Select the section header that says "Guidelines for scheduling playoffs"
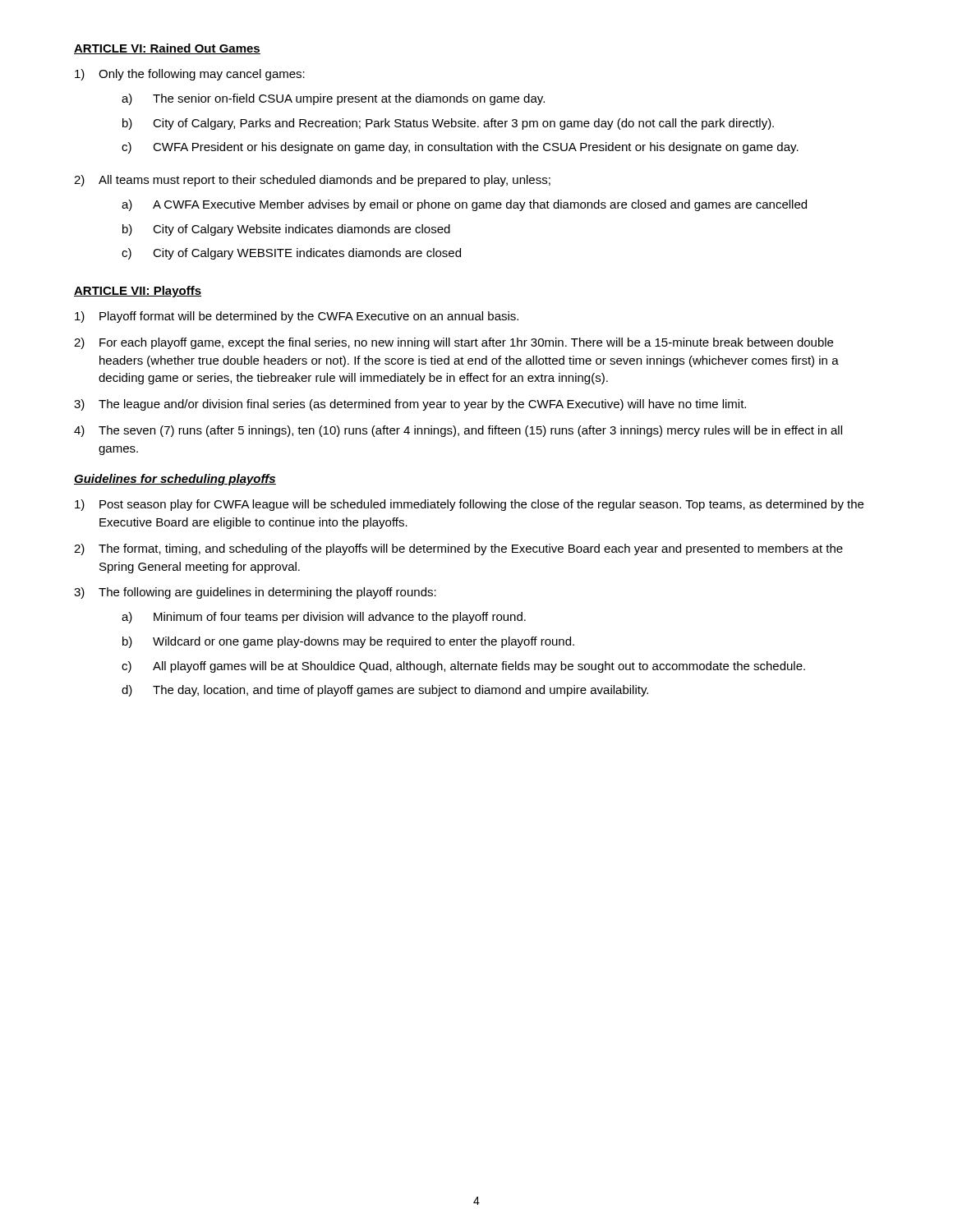The image size is (953, 1232). 175,479
